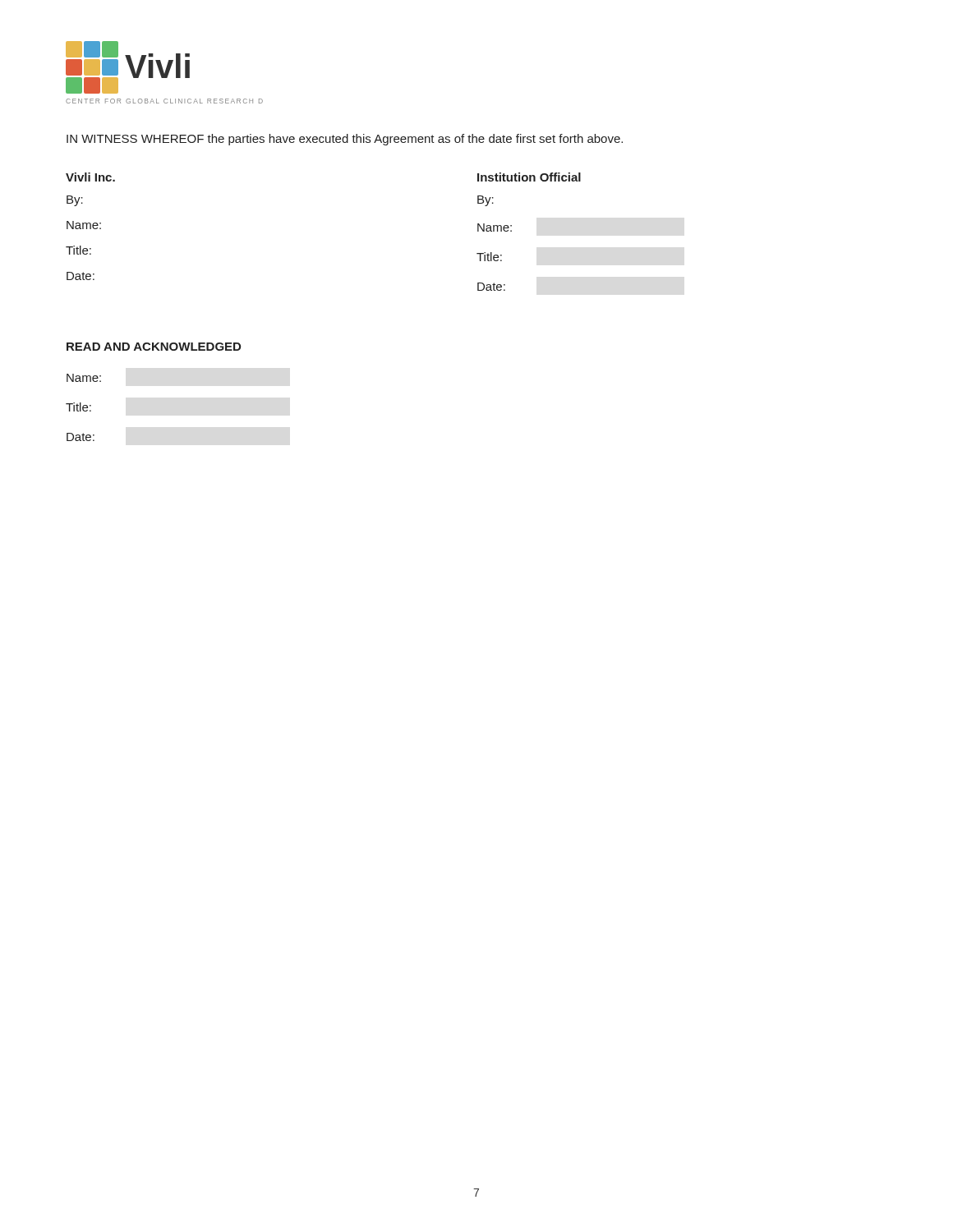Click on the section header containing "READ AND ACKNOWLEDGED"
Image resolution: width=953 pixels, height=1232 pixels.
tap(154, 346)
